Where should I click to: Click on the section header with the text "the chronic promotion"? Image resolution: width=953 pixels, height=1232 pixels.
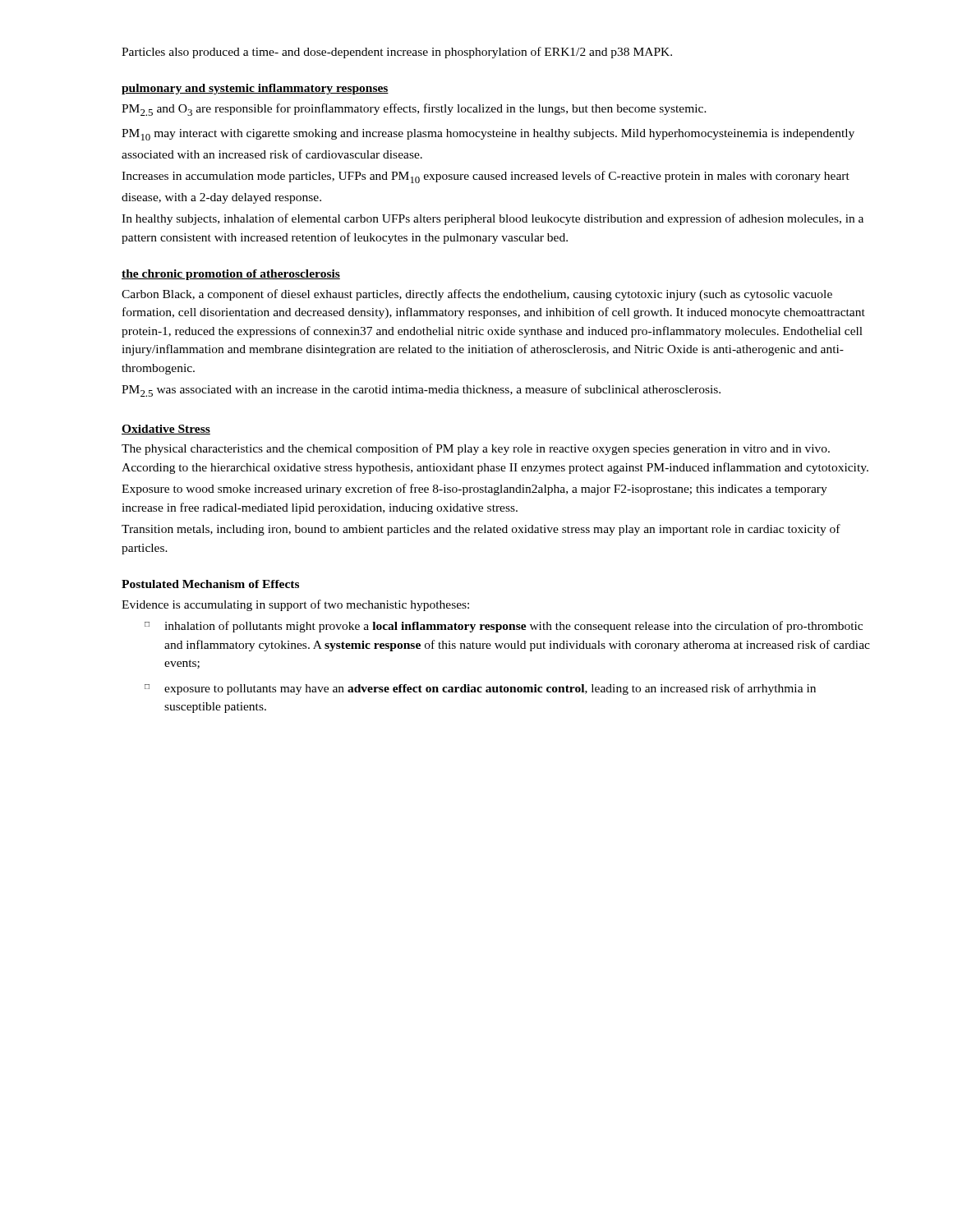(231, 273)
